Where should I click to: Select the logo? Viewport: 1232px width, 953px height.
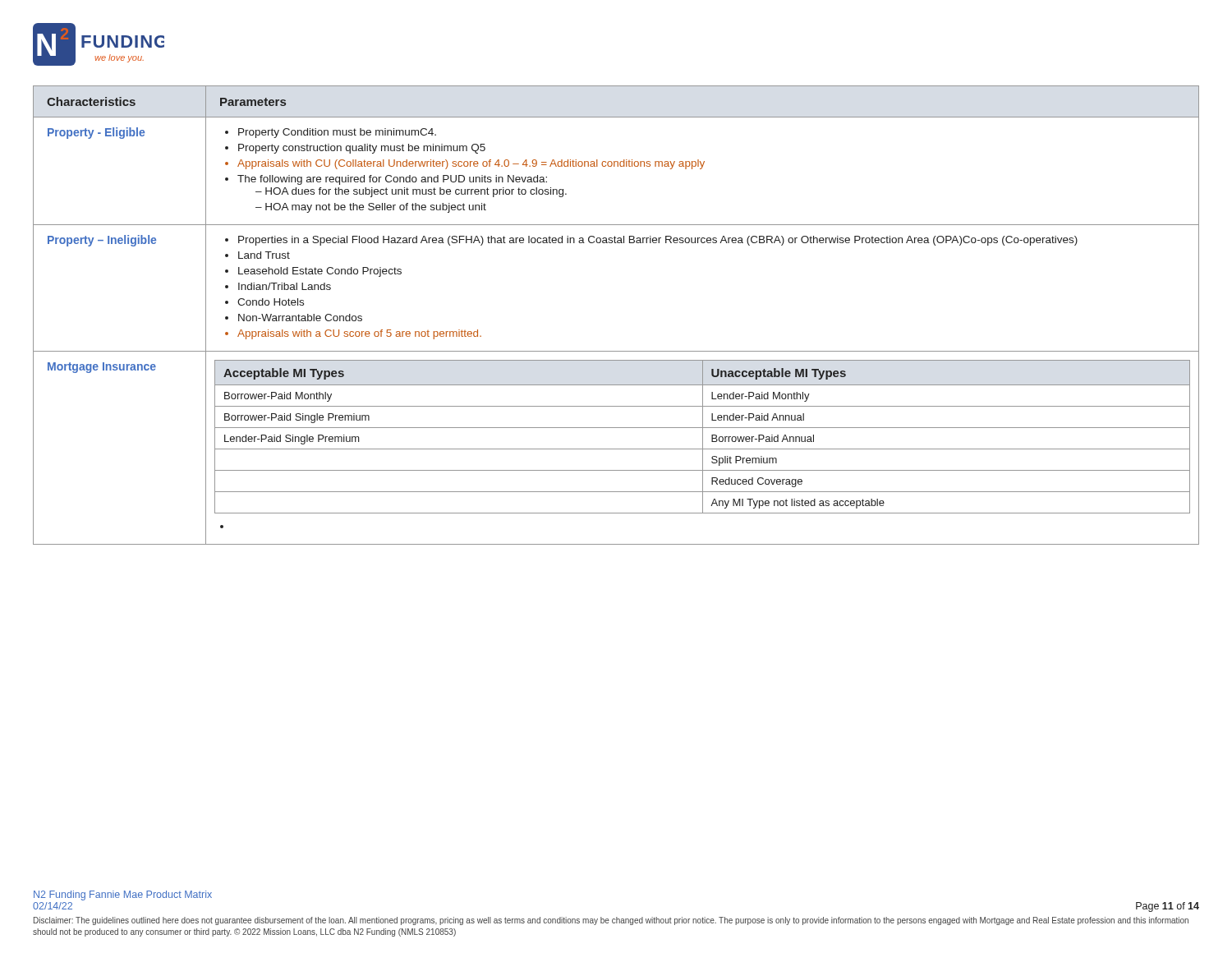[x=616, y=47]
